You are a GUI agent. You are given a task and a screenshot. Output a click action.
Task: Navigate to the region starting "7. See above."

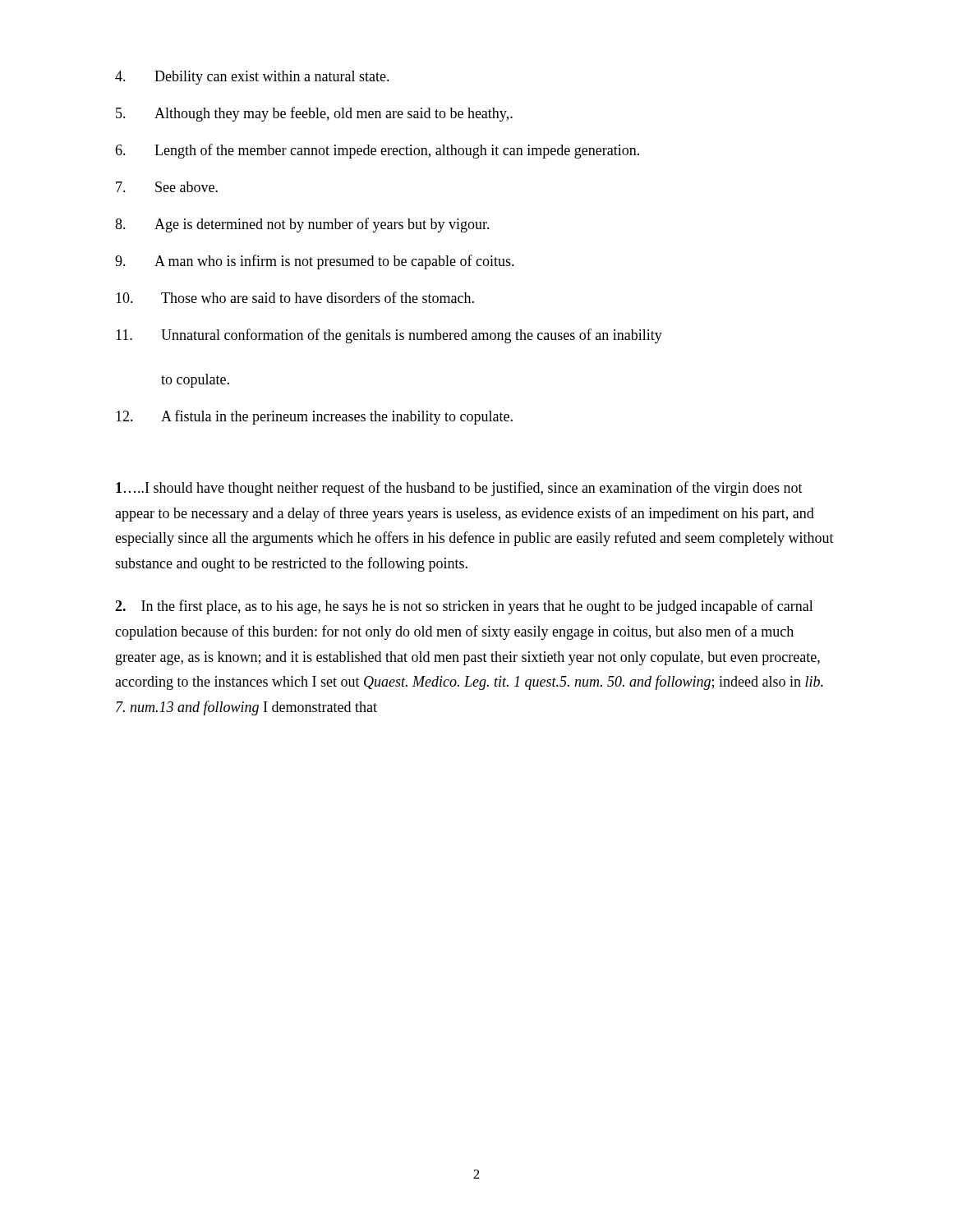coord(167,187)
